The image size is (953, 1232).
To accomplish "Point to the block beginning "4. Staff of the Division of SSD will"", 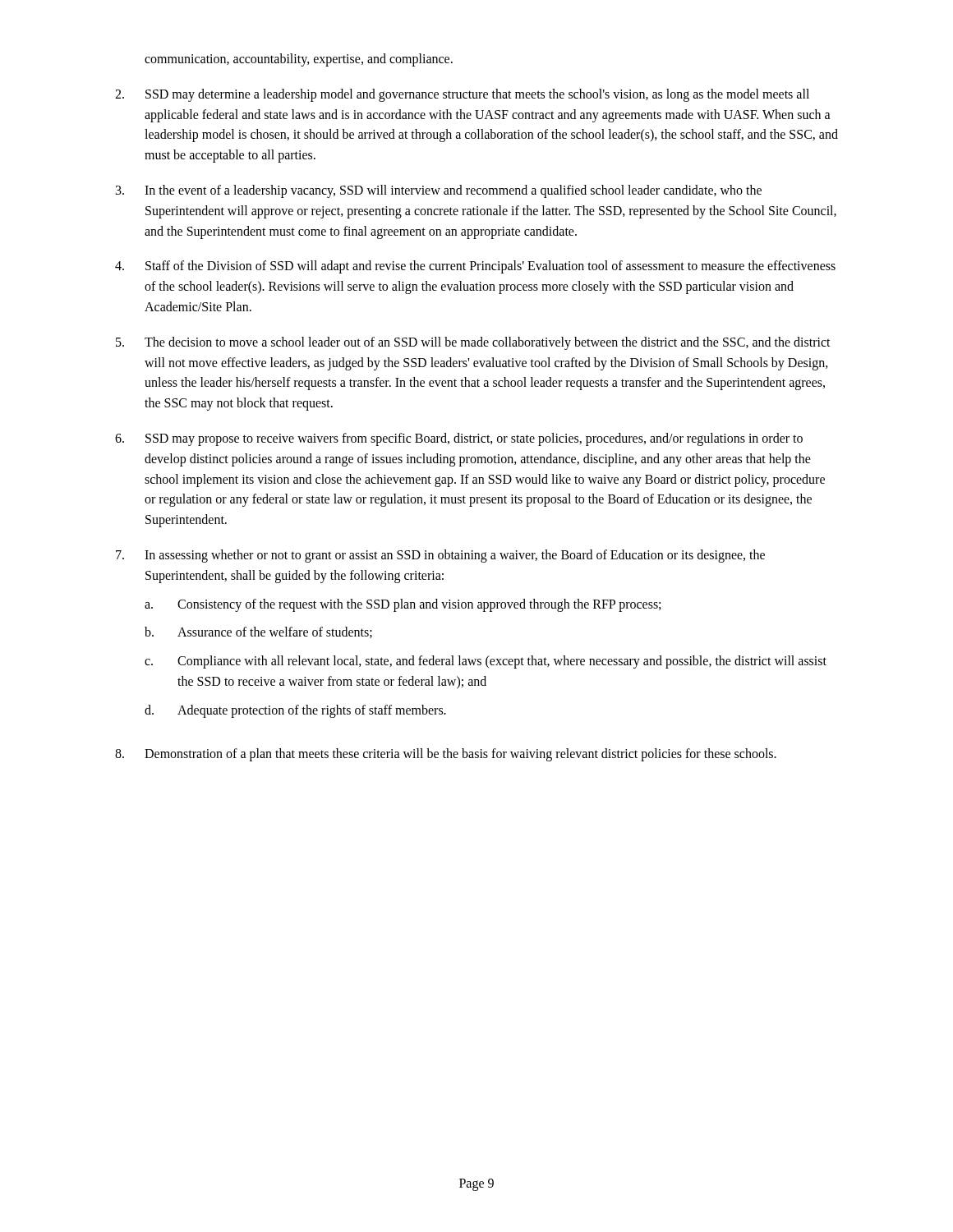I will click(476, 287).
